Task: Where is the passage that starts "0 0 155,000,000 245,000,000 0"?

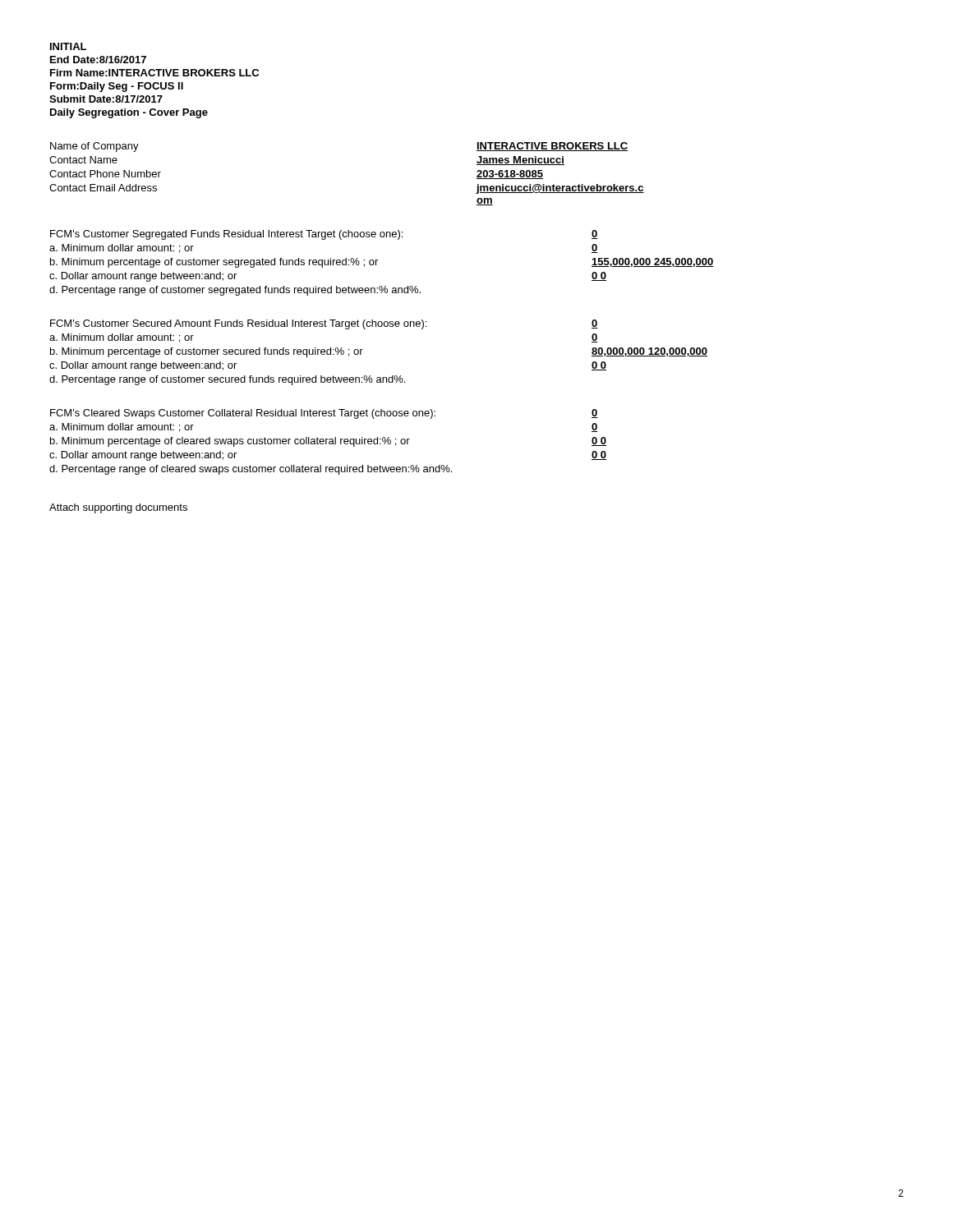Action: tap(595, 234)
